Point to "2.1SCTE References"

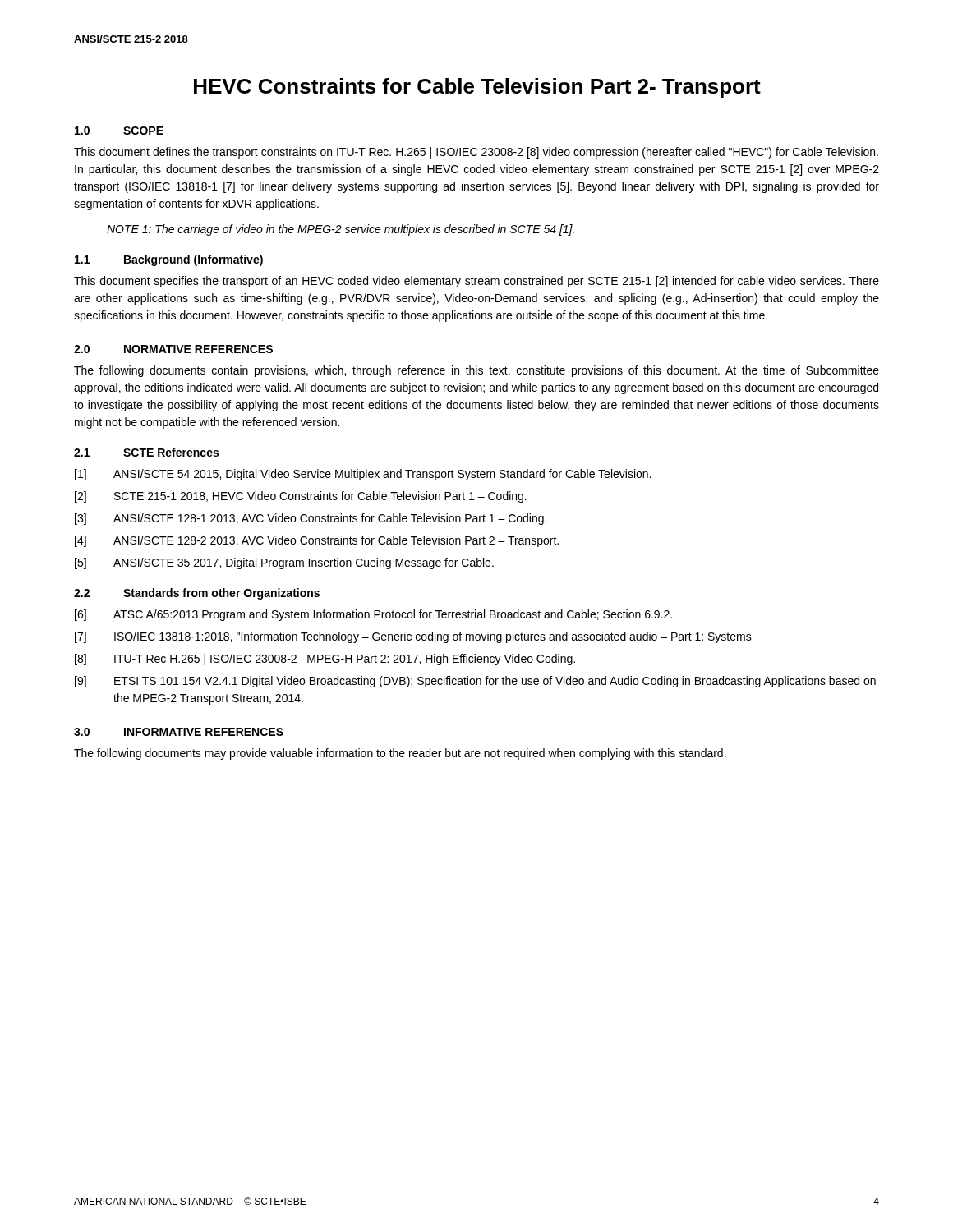(x=147, y=453)
